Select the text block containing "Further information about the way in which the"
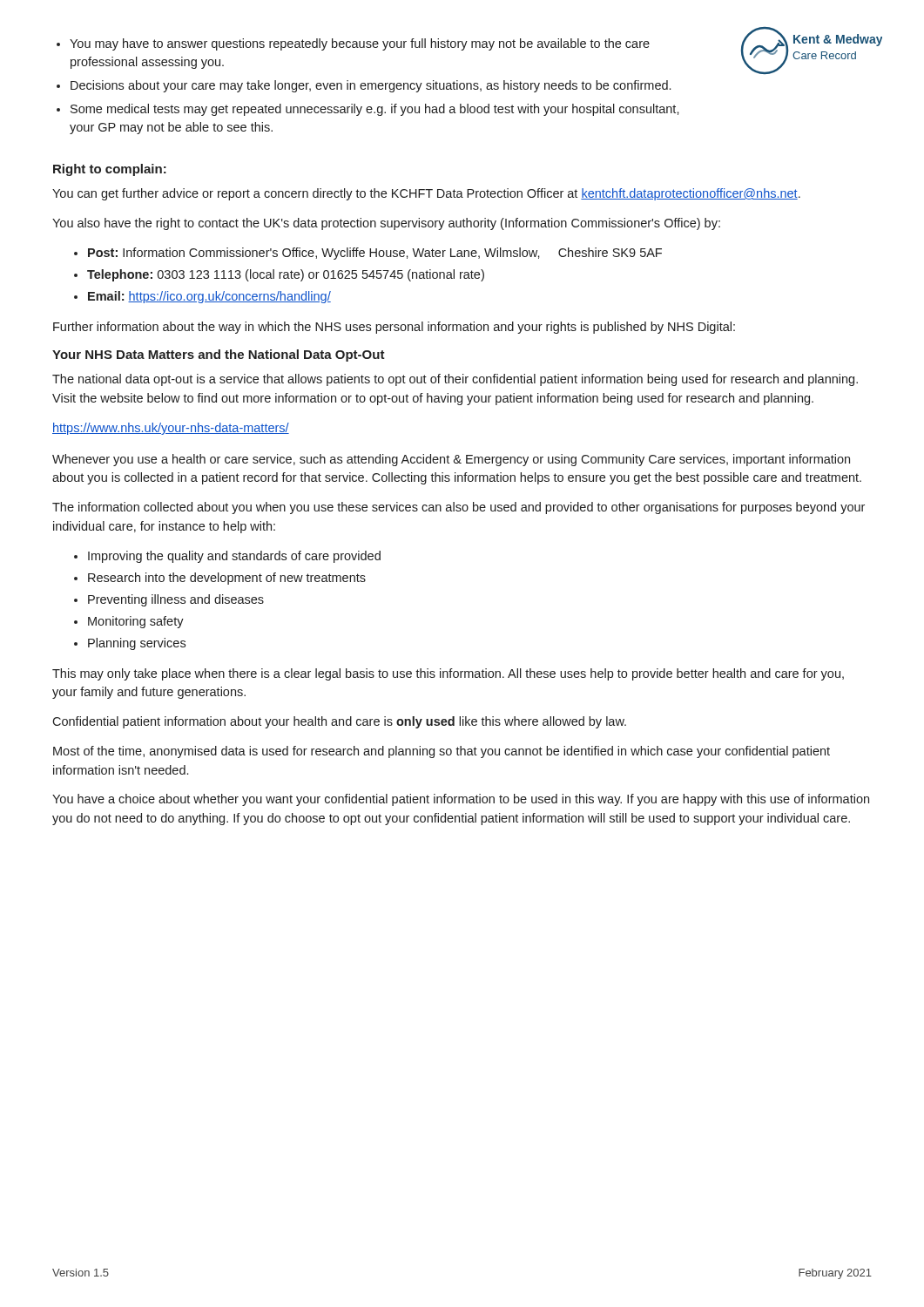 point(394,326)
